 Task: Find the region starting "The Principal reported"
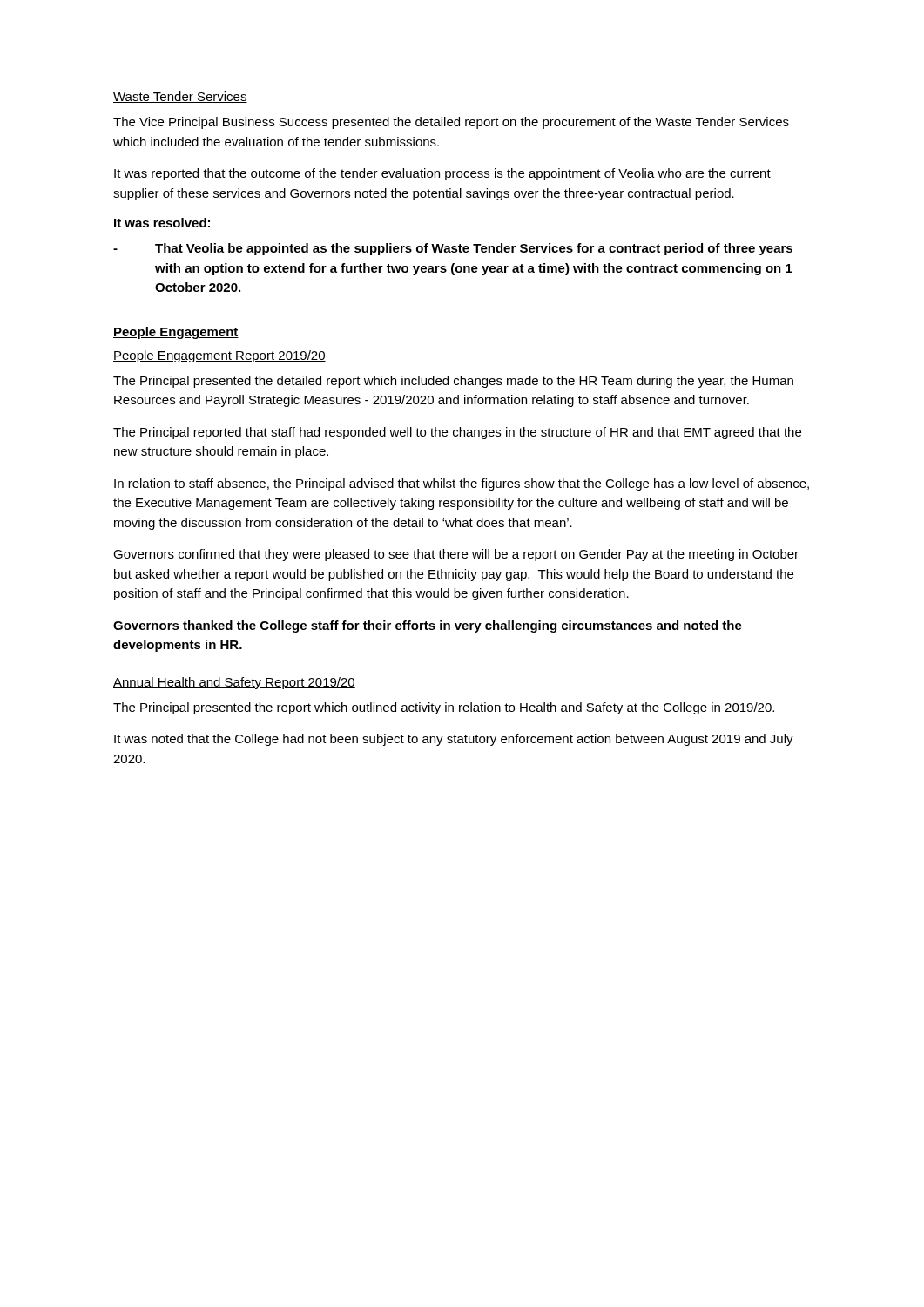458,441
